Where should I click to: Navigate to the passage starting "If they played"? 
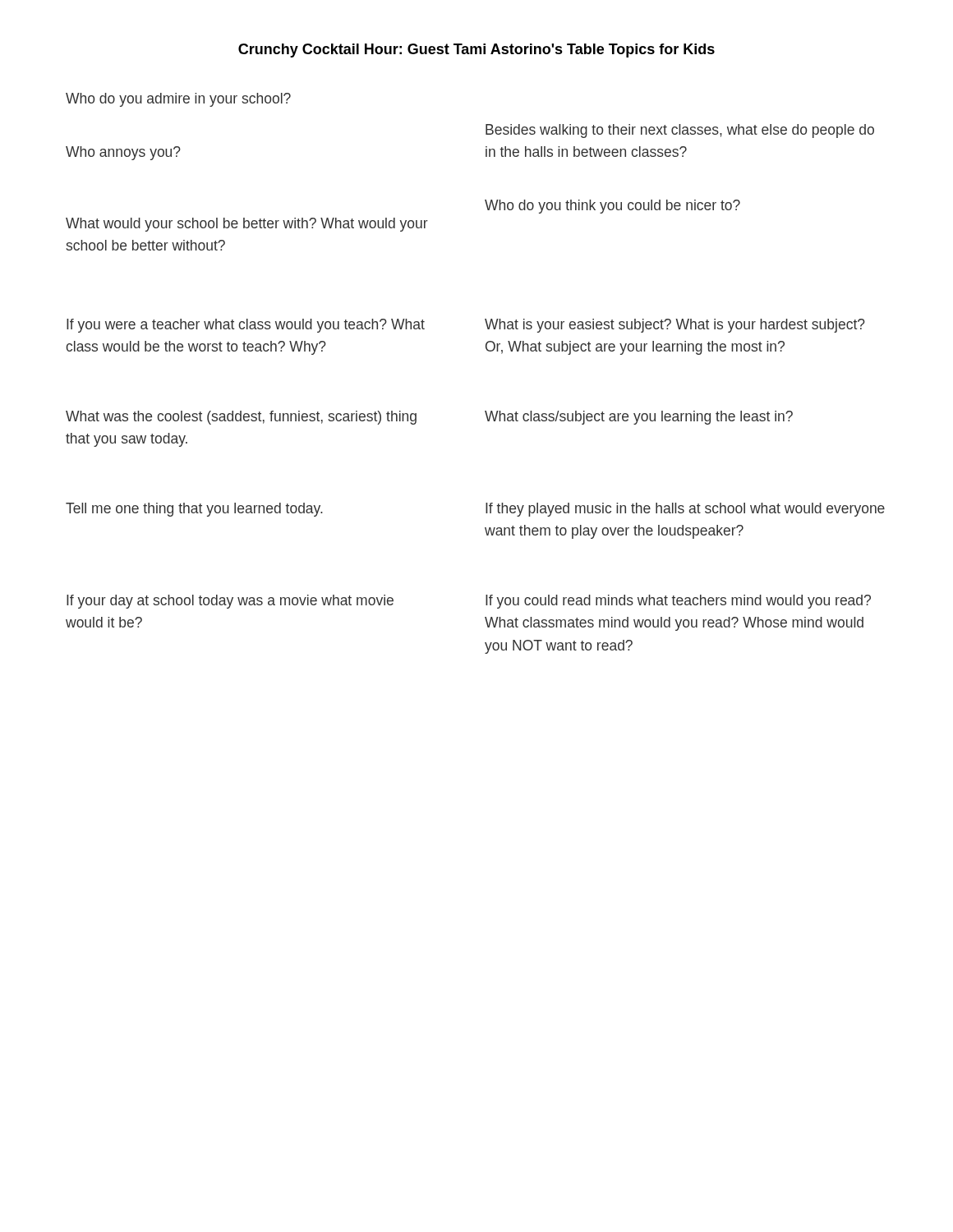tap(685, 520)
